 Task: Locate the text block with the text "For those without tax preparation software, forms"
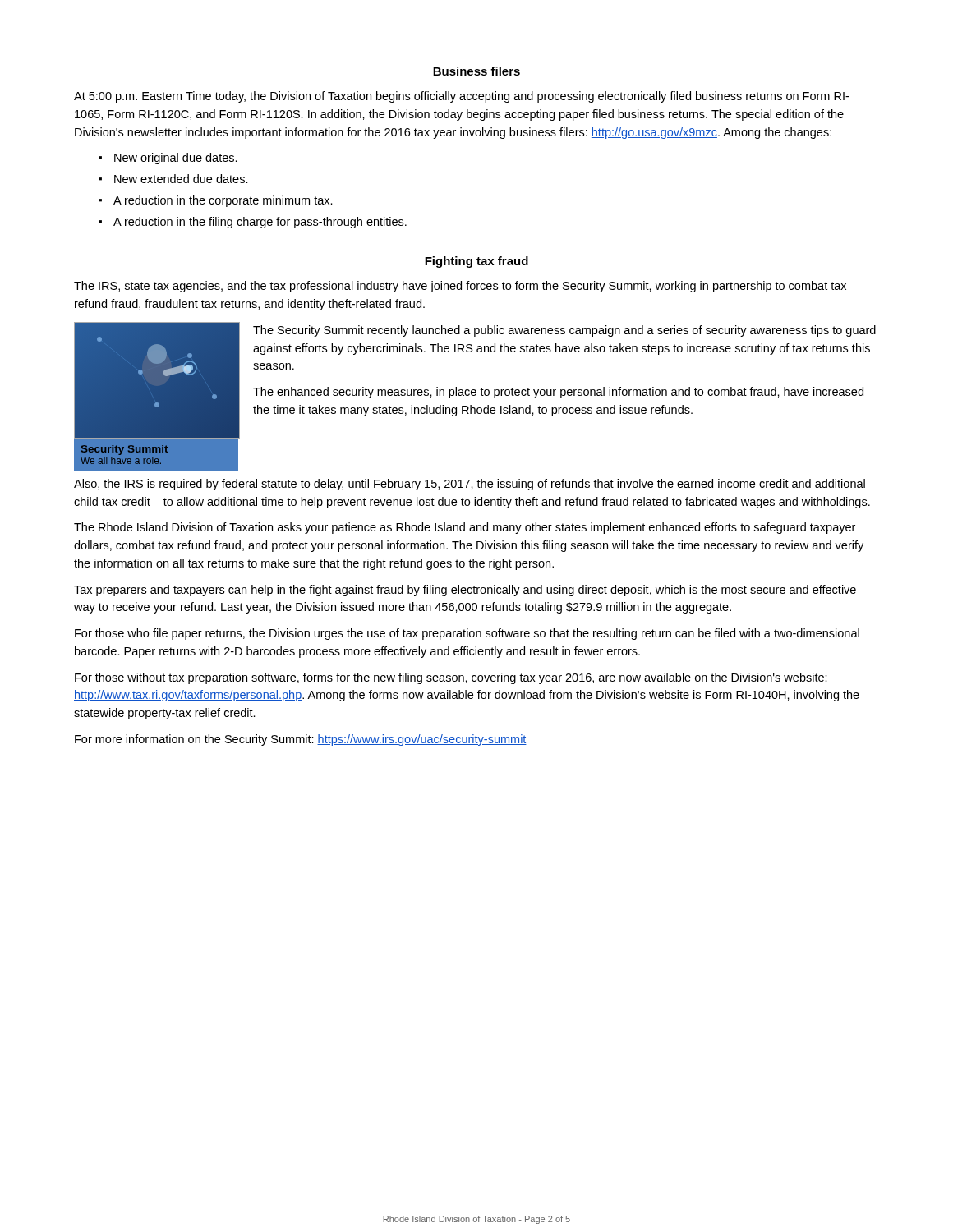(x=467, y=695)
